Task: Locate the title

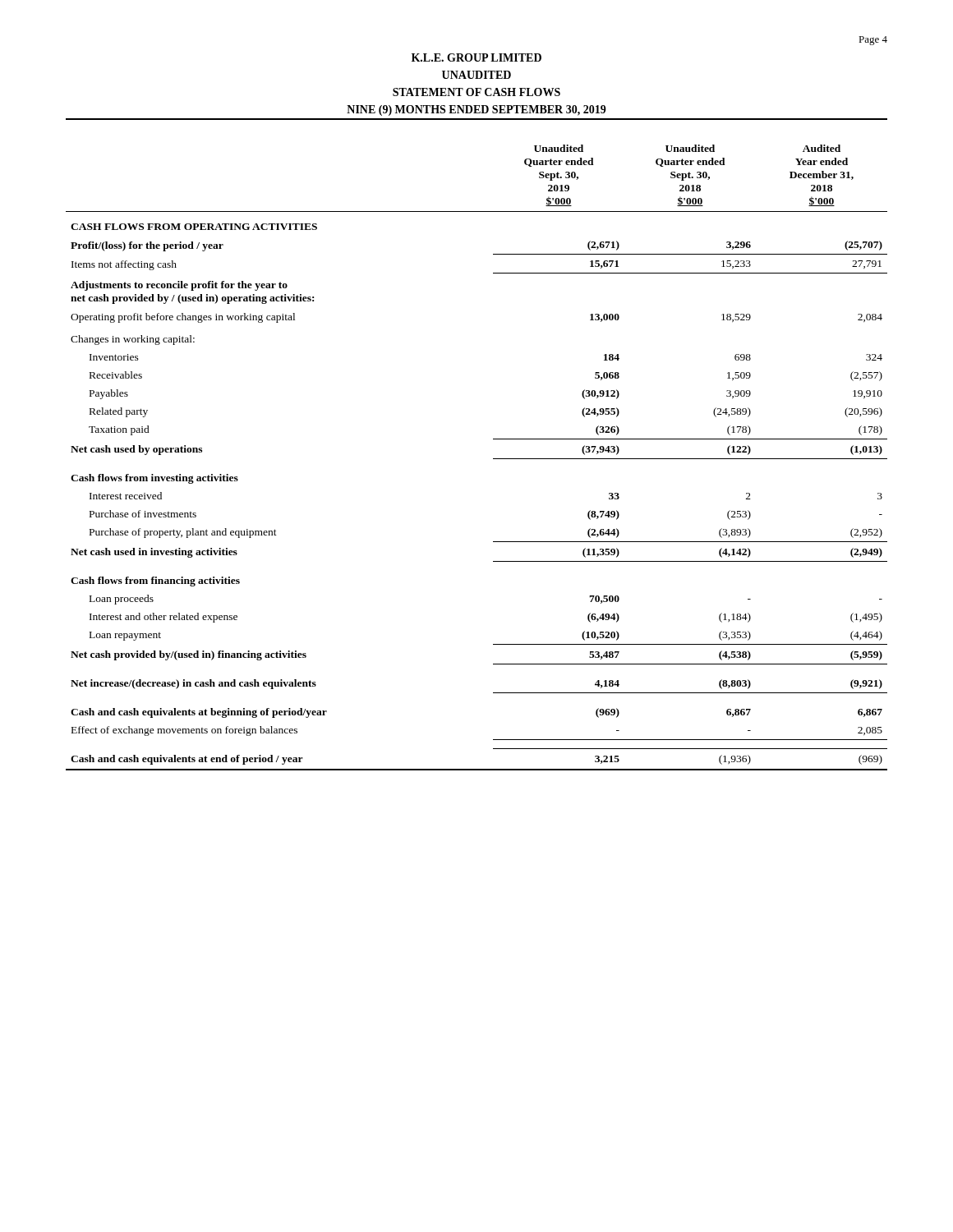Action: click(x=476, y=85)
